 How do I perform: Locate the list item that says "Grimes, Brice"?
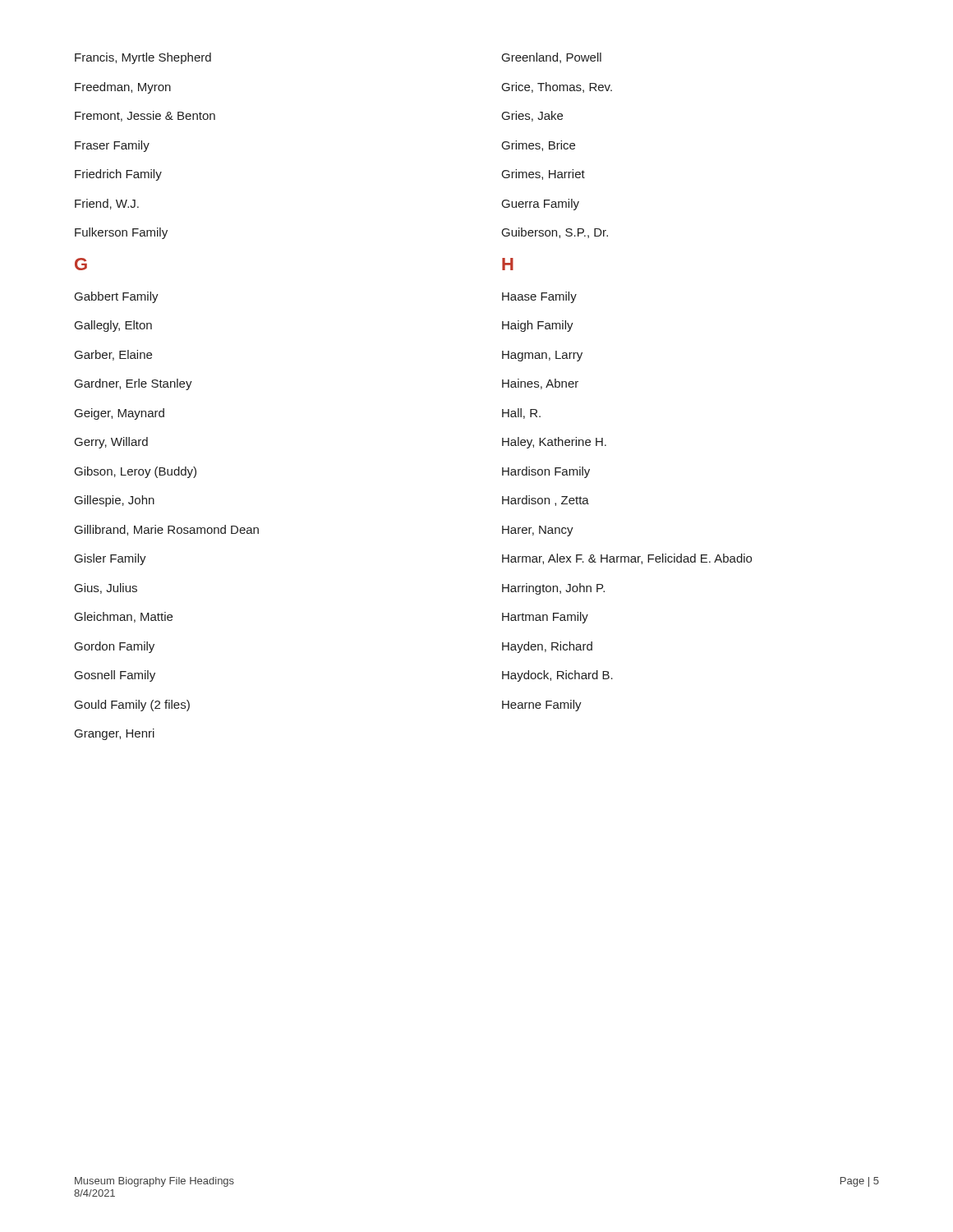tap(538, 145)
